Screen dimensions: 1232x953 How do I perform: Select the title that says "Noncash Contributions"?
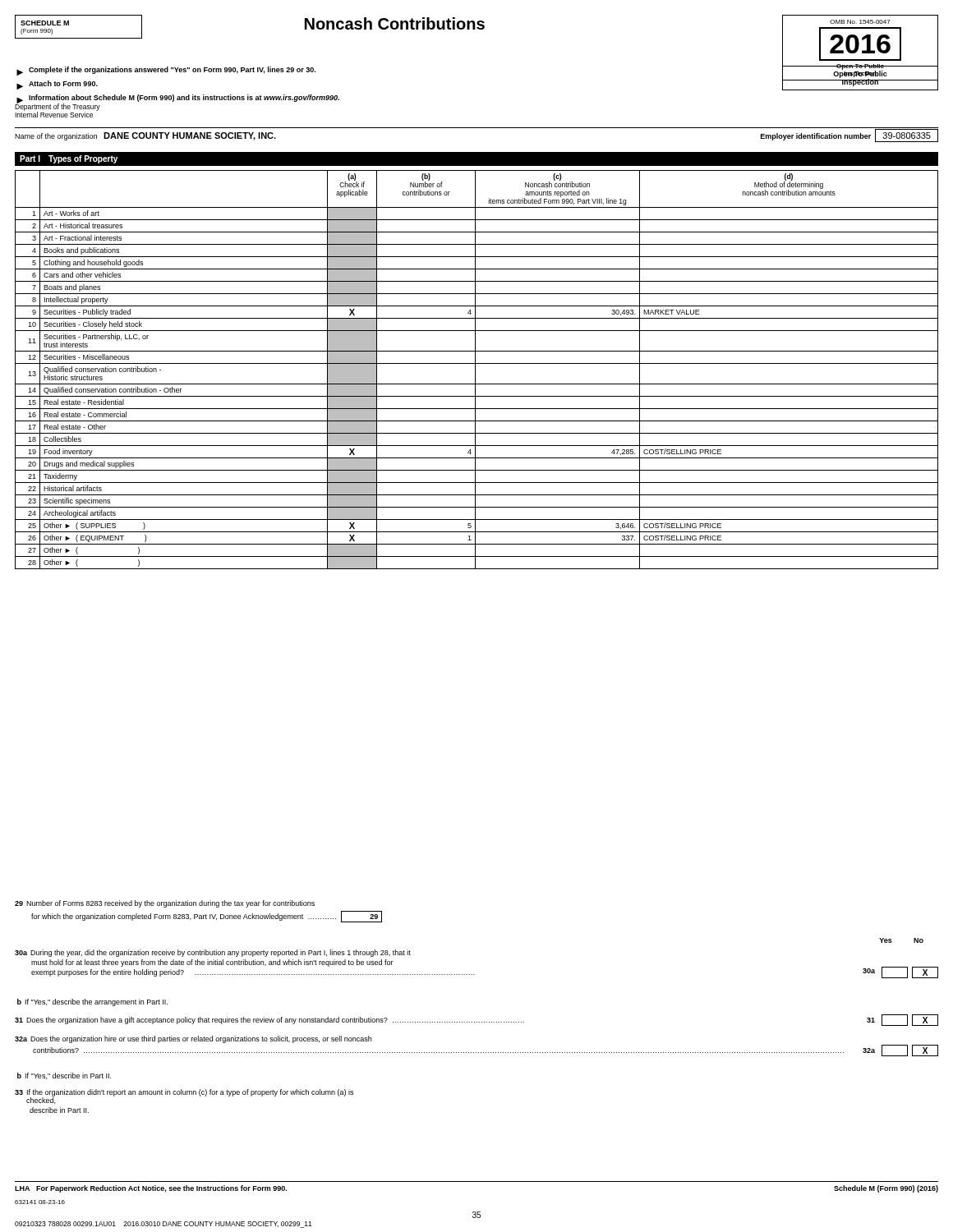point(394,24)
